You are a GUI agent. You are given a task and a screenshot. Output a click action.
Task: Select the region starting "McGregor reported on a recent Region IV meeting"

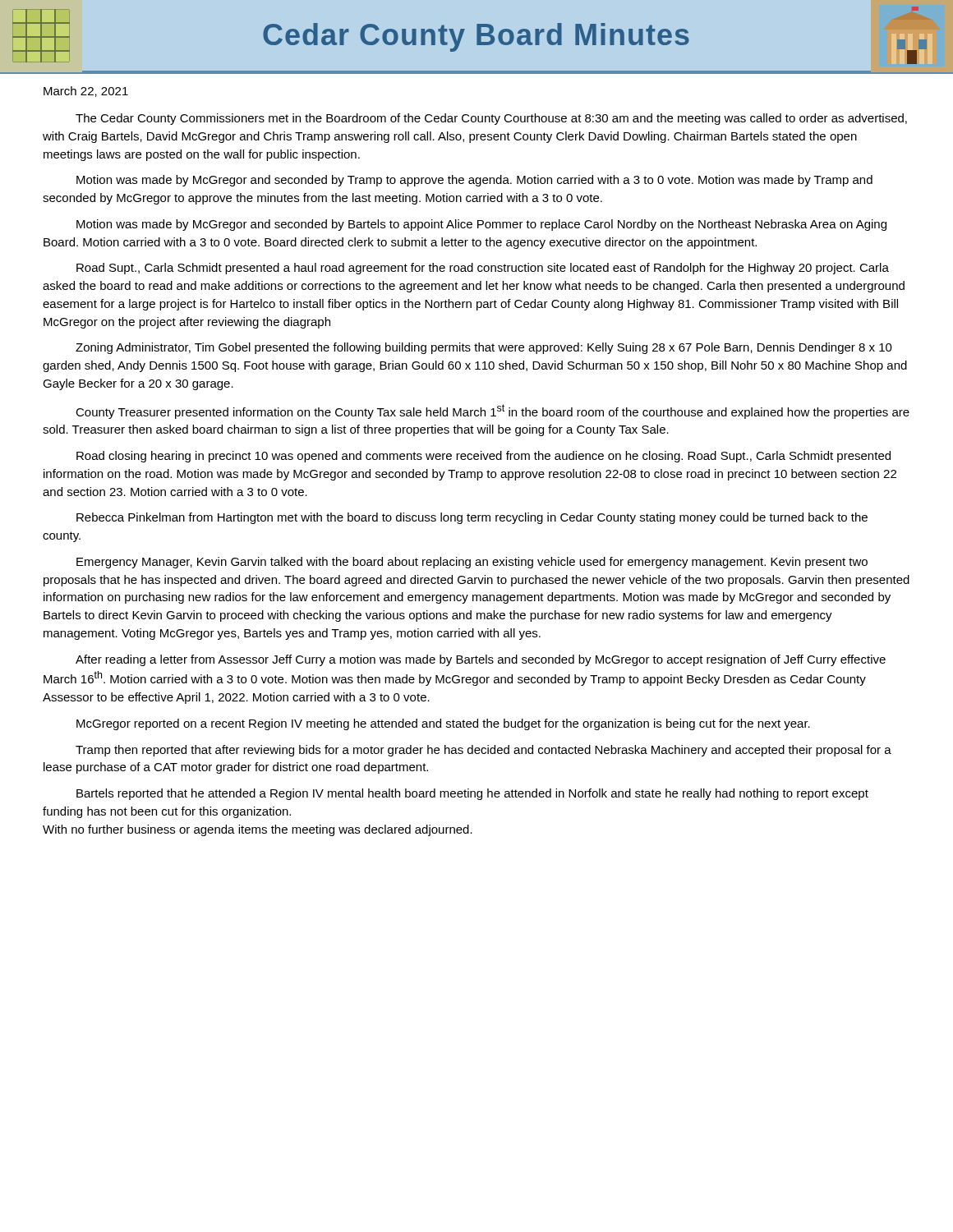(443, 723)
